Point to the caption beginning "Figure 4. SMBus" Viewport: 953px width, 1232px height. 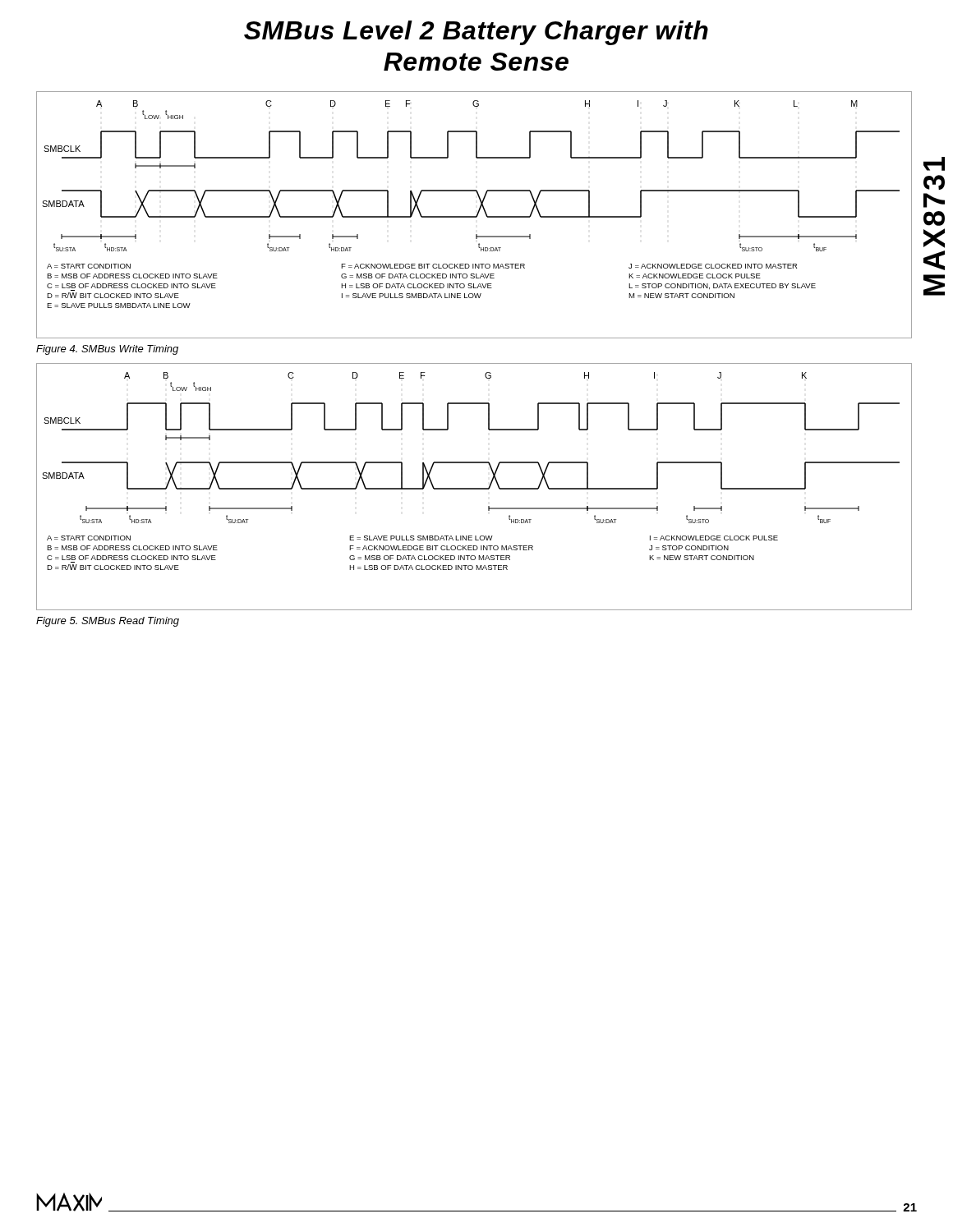[107, 349]
